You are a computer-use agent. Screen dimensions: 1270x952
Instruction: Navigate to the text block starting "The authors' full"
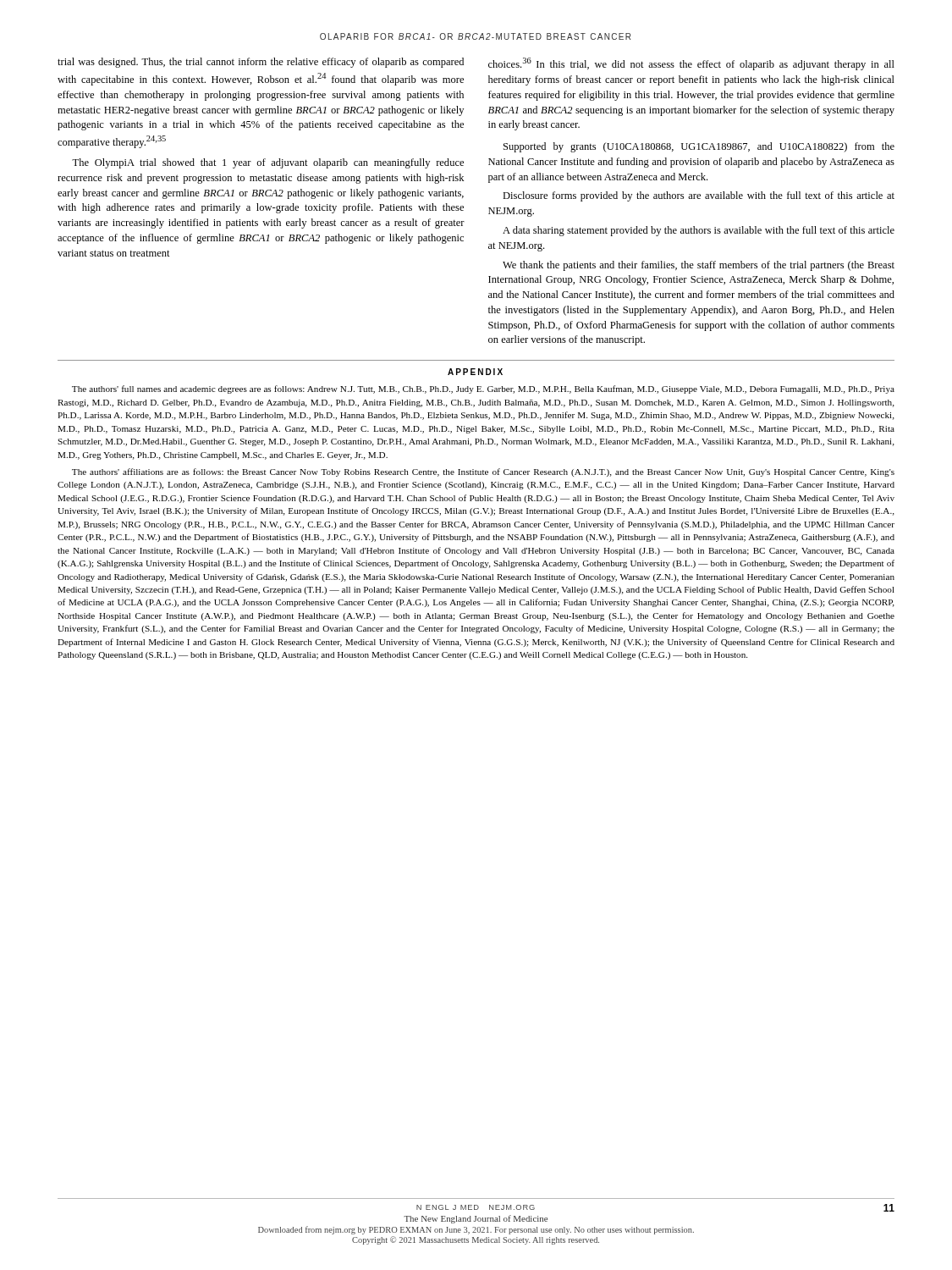[x=476, y=522]
